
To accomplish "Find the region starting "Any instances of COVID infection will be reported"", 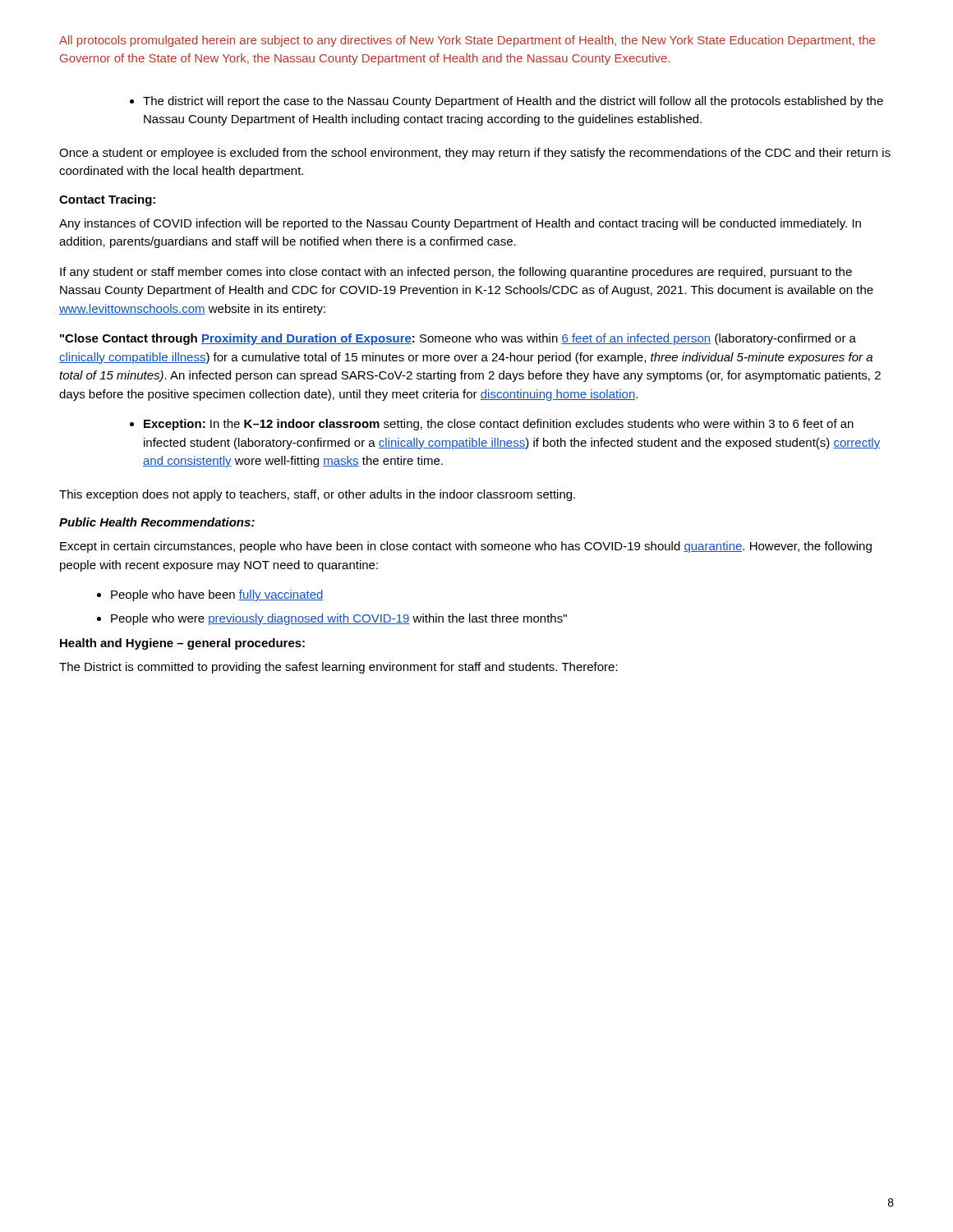I will pos(460,232).
